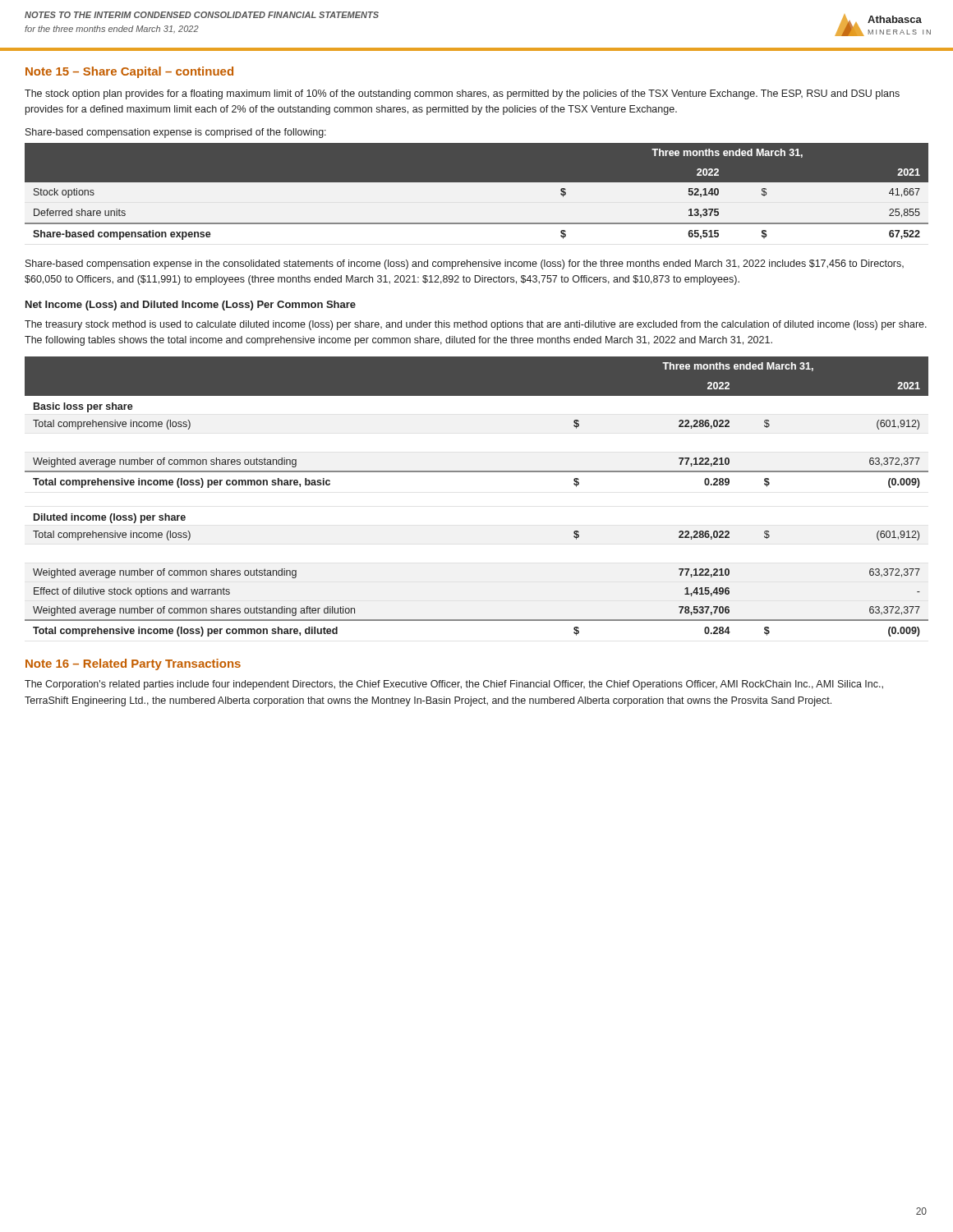
Task: Locate the text starting "The Corporation's related parties include four"
Action: [454, 692]
